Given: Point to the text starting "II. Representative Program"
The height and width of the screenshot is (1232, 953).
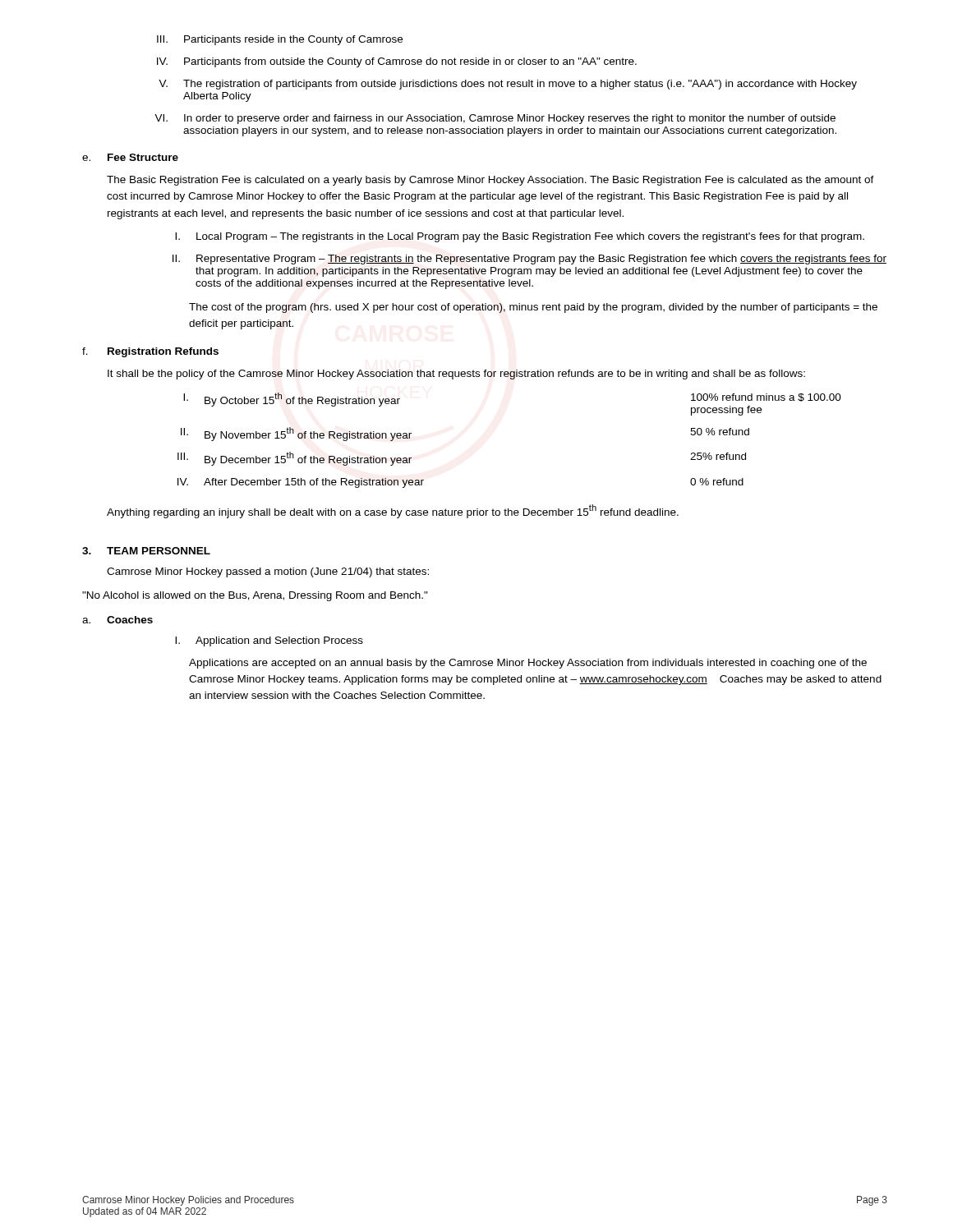Looking at the screenshot, I should [522, 270].
